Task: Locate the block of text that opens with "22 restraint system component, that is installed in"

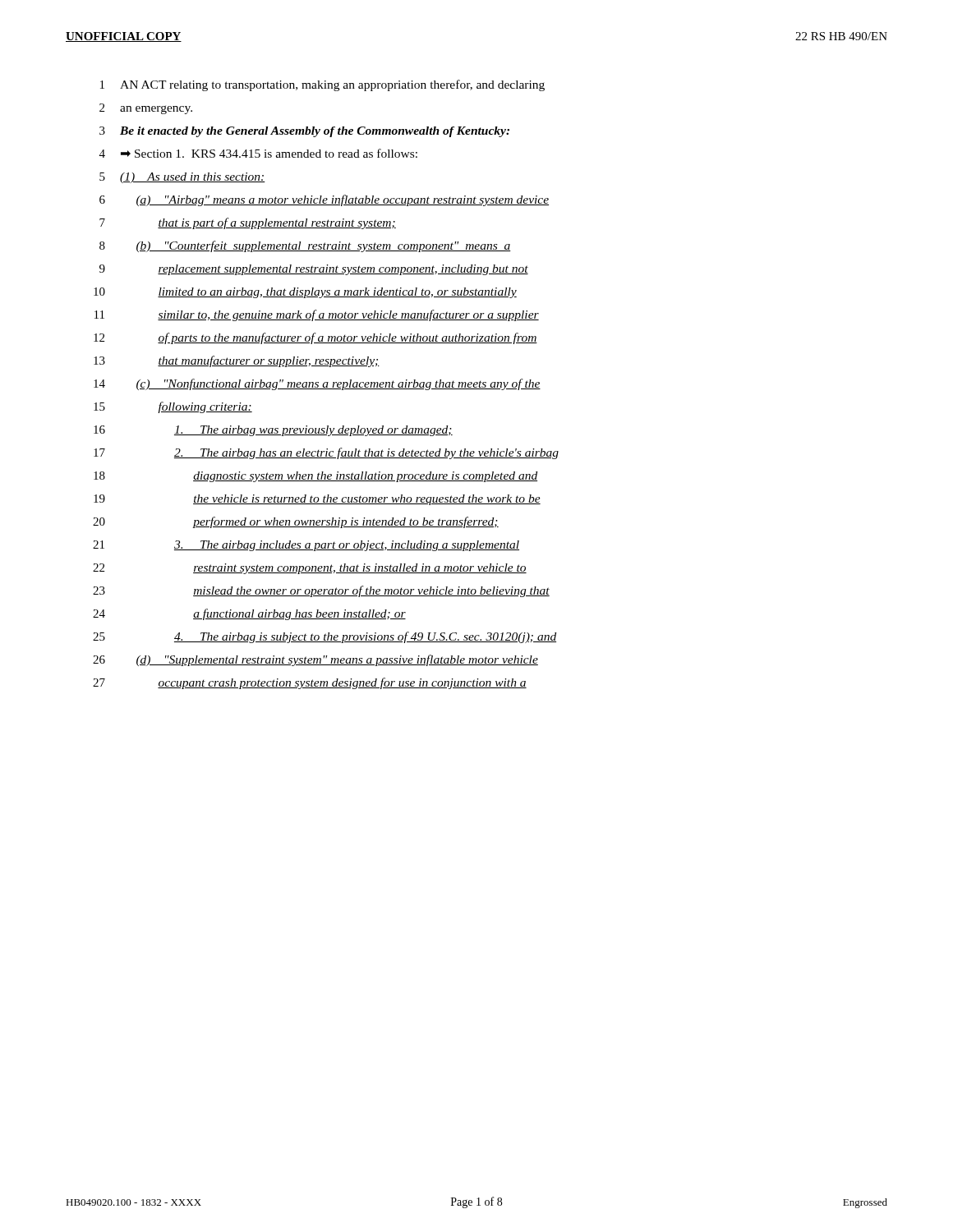Action: 476,567
